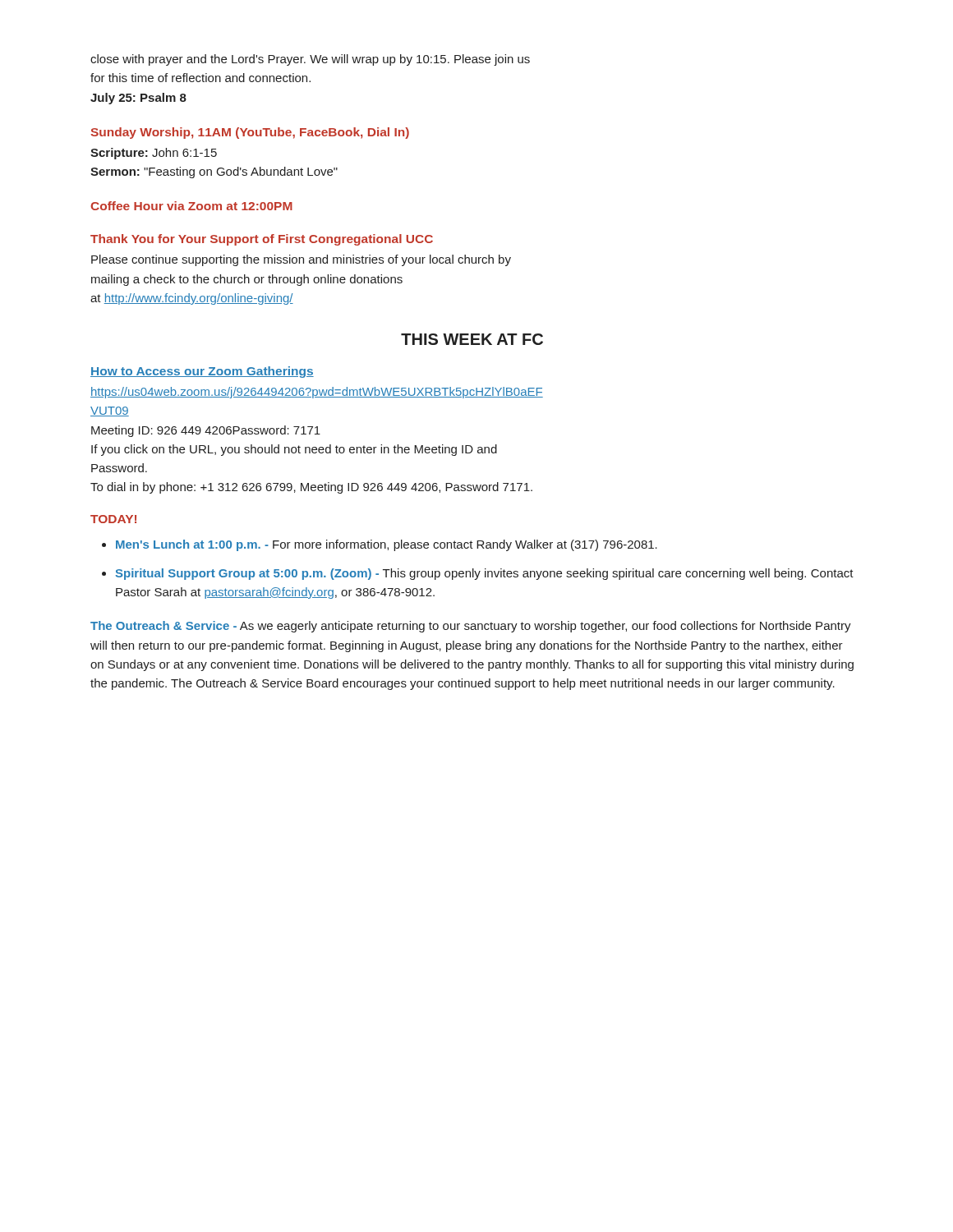Viewport: 953px width, 1232px height.
Task: Point to the text block starting "Men's Lunch at"
Action: pyautogui.click(x=386, y=544)
